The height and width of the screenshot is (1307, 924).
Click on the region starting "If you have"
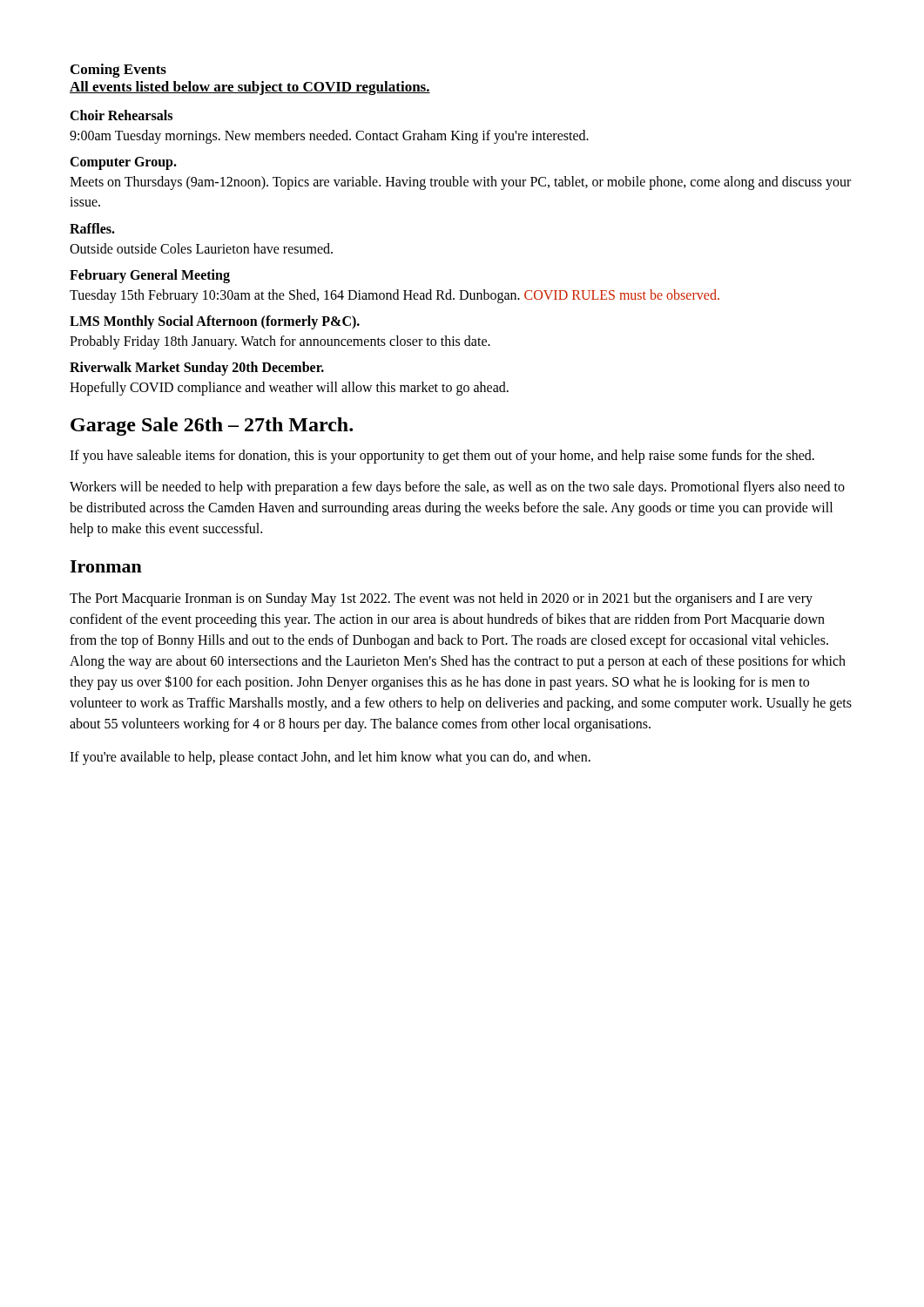click(442, 456)
